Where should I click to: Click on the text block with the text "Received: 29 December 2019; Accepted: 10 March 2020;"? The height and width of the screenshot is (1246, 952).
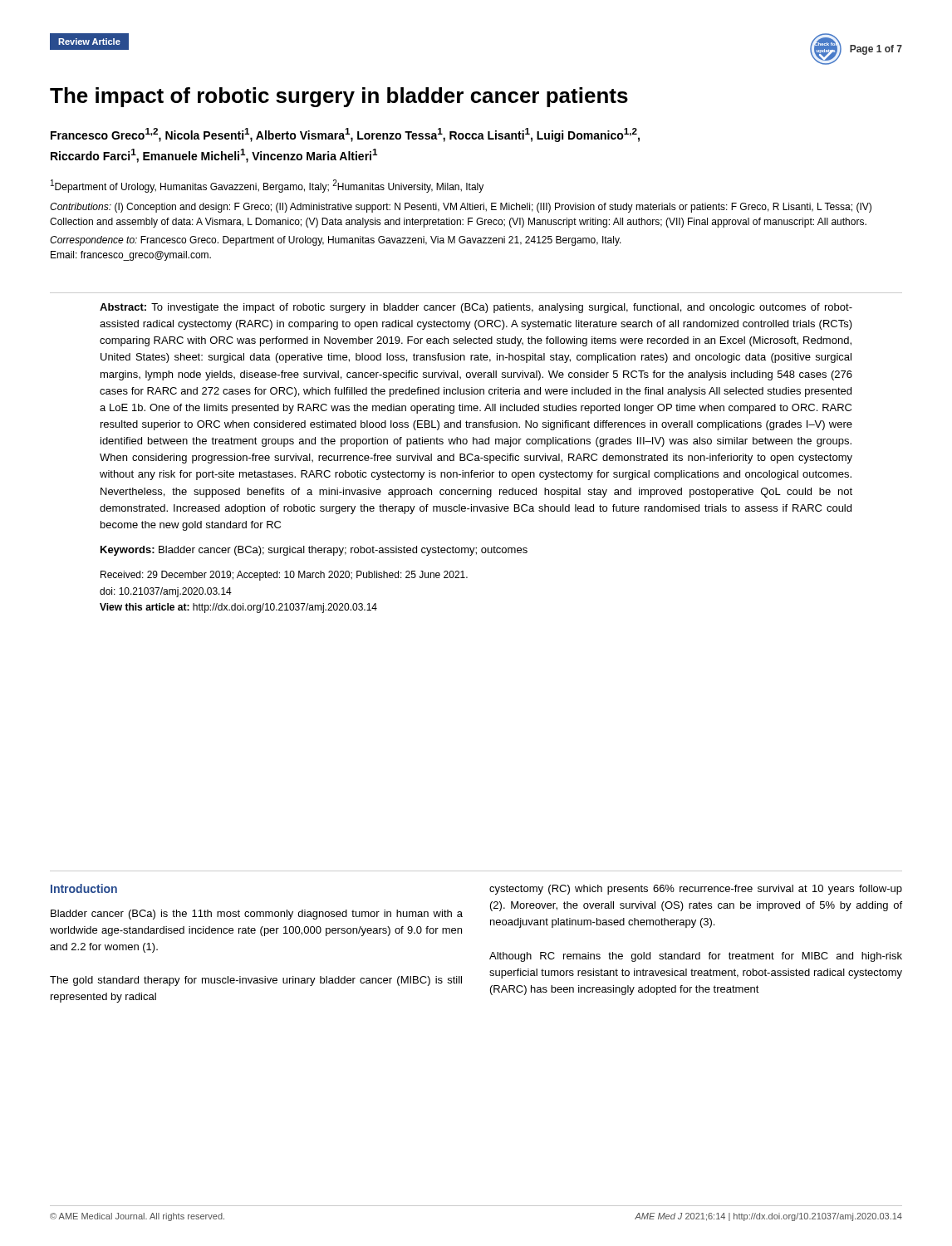pos(284,576)
